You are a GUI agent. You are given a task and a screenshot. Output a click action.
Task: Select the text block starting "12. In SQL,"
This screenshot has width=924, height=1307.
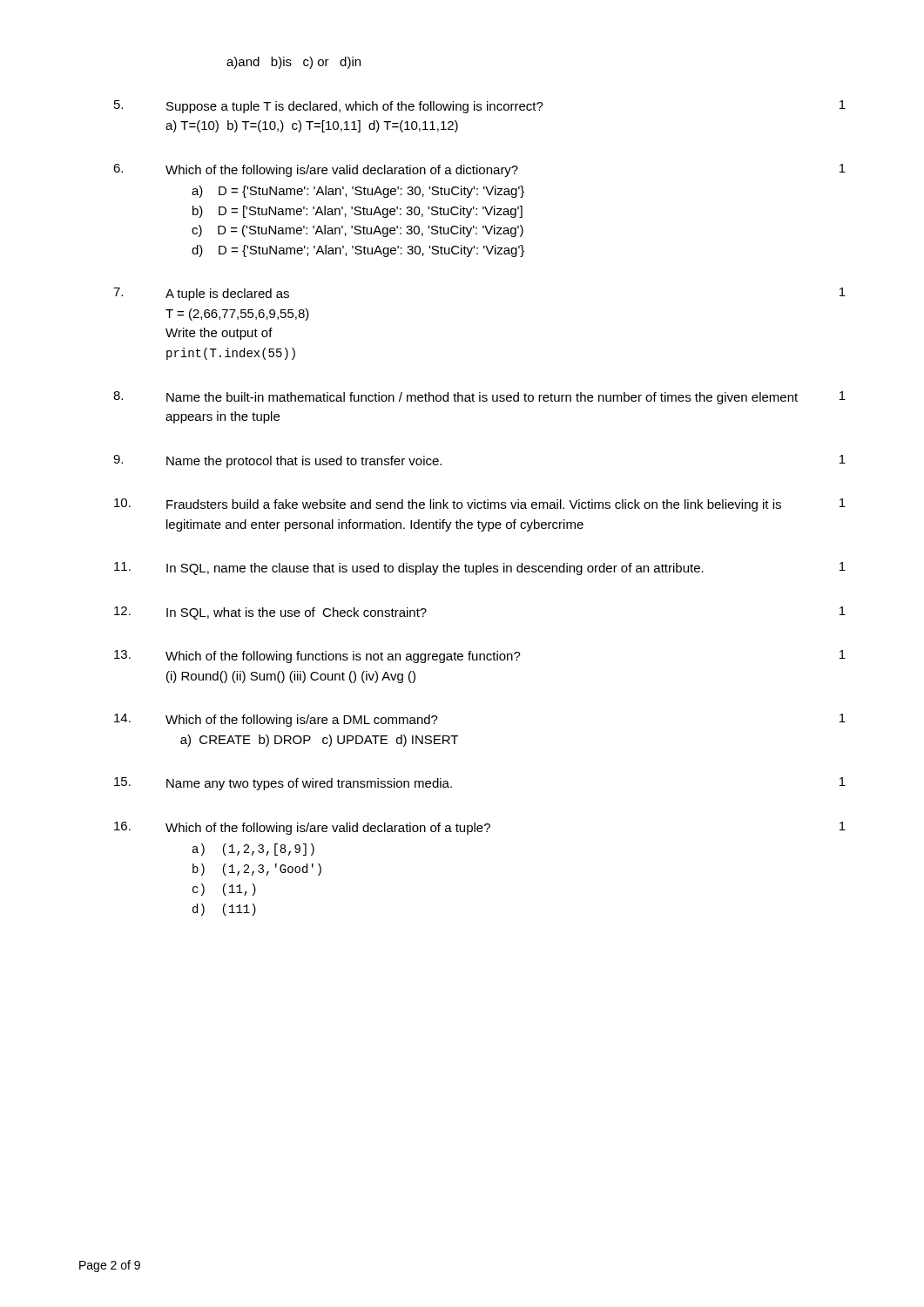[x=297, y=613]
